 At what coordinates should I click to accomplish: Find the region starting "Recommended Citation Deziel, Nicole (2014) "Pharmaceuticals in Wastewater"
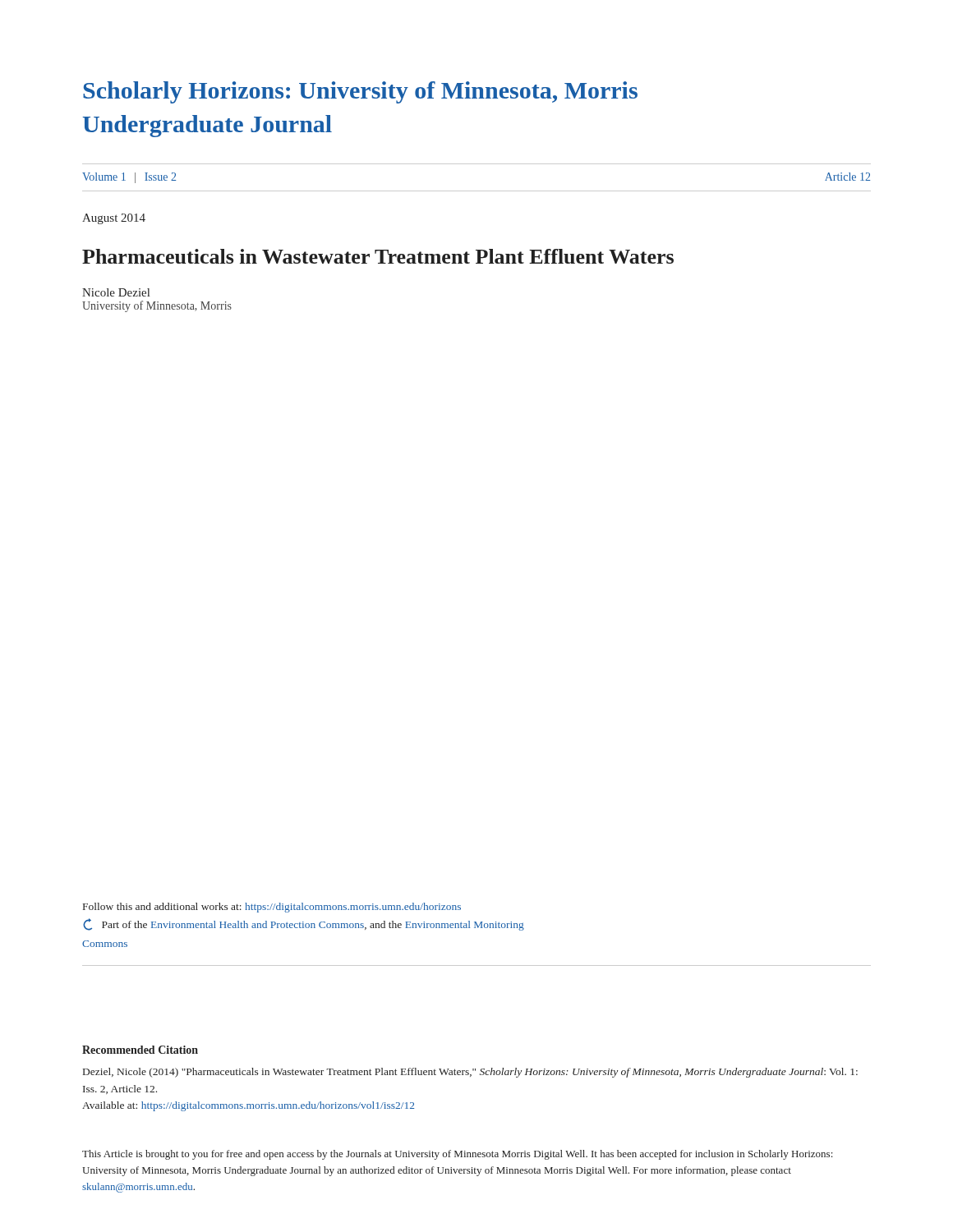476,1079
